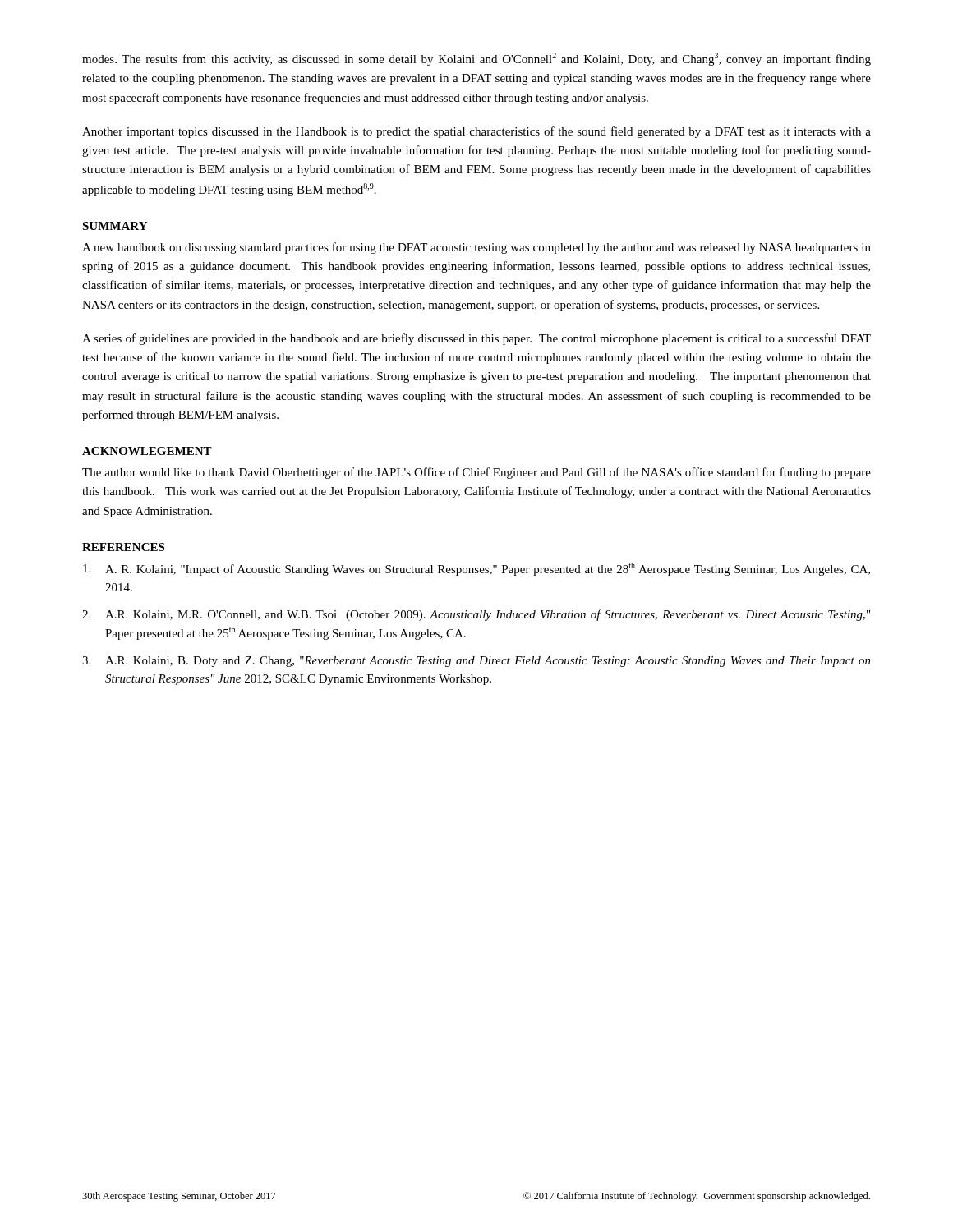Find the passage starting "3. A.R. Kolaini,"
This screenshot has height=1232, width=953.
click(x=476, y=670)
